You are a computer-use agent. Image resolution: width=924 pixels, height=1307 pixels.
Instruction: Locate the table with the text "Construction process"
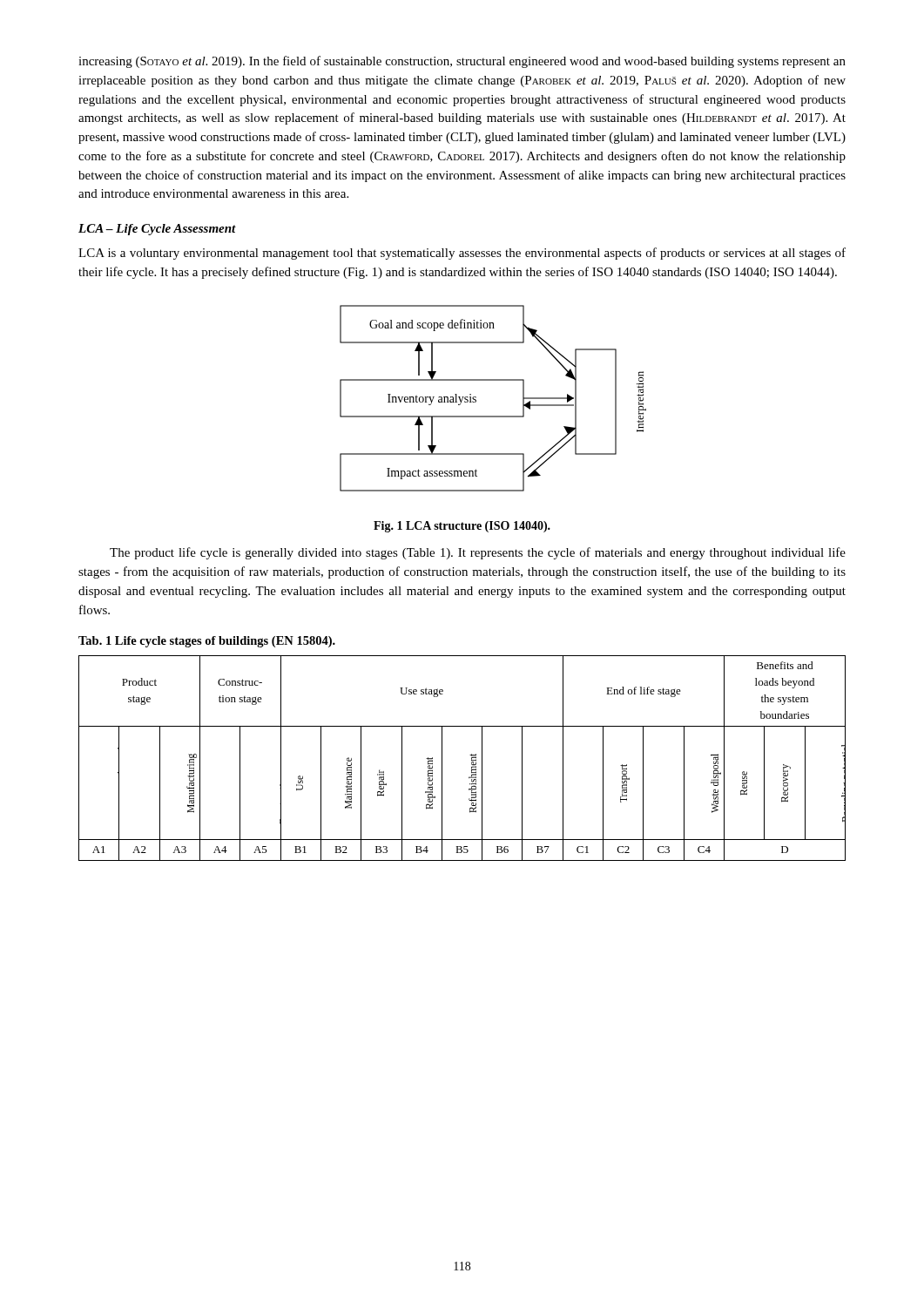462,758
